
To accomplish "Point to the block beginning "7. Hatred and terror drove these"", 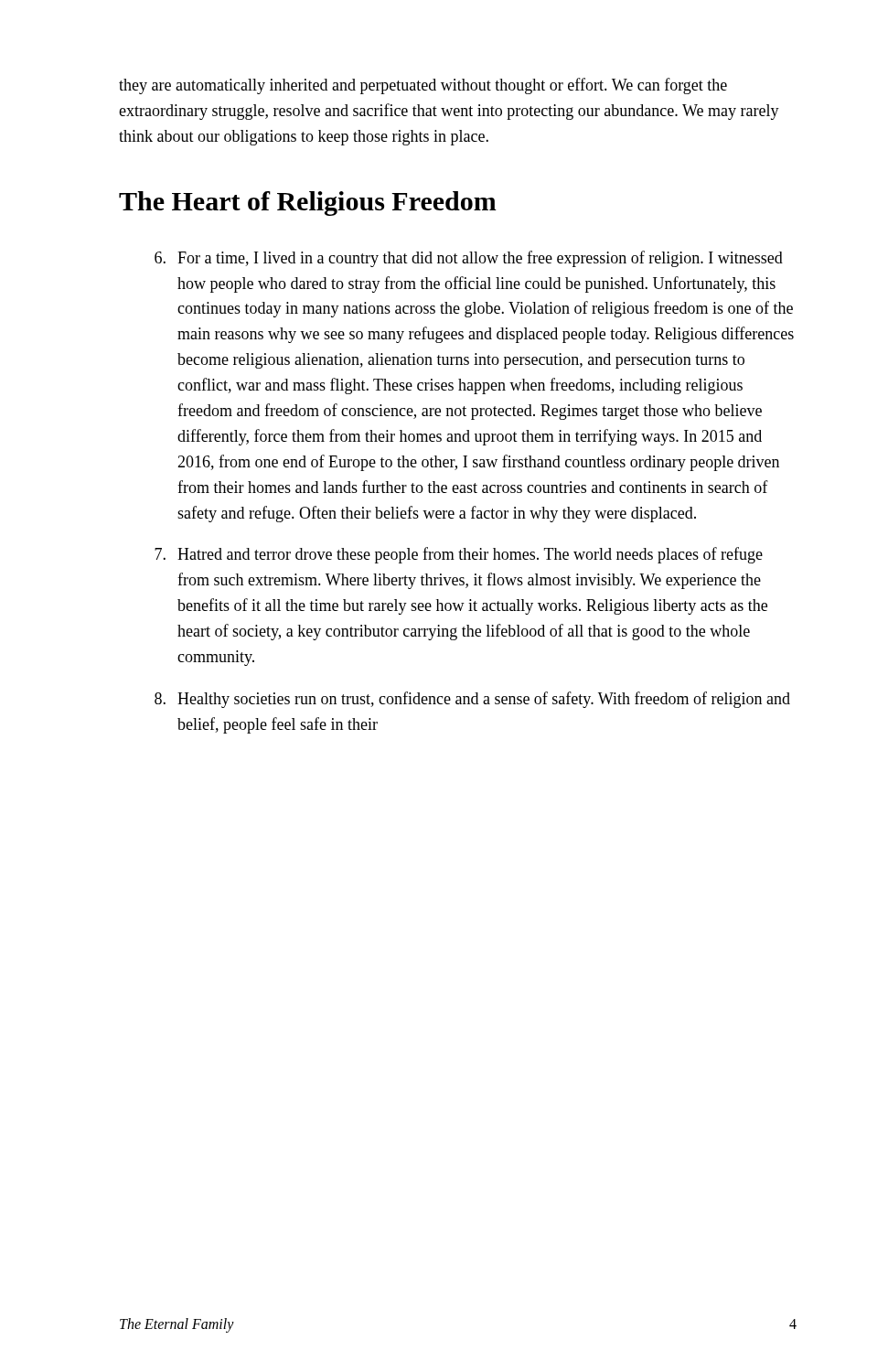I will point(458,607).
